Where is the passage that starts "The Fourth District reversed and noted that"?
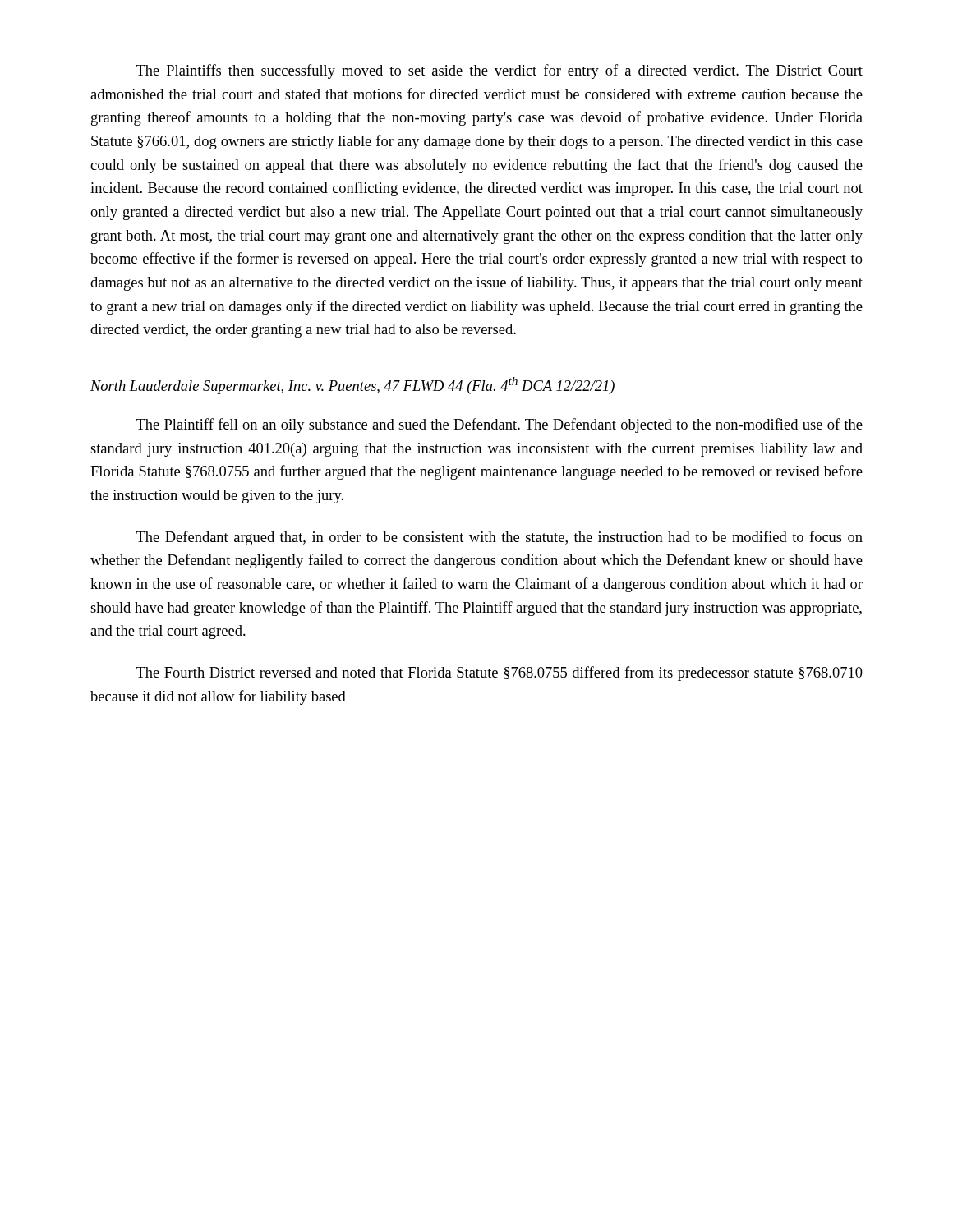This screenshot has width=953, height=1232. 476,685
